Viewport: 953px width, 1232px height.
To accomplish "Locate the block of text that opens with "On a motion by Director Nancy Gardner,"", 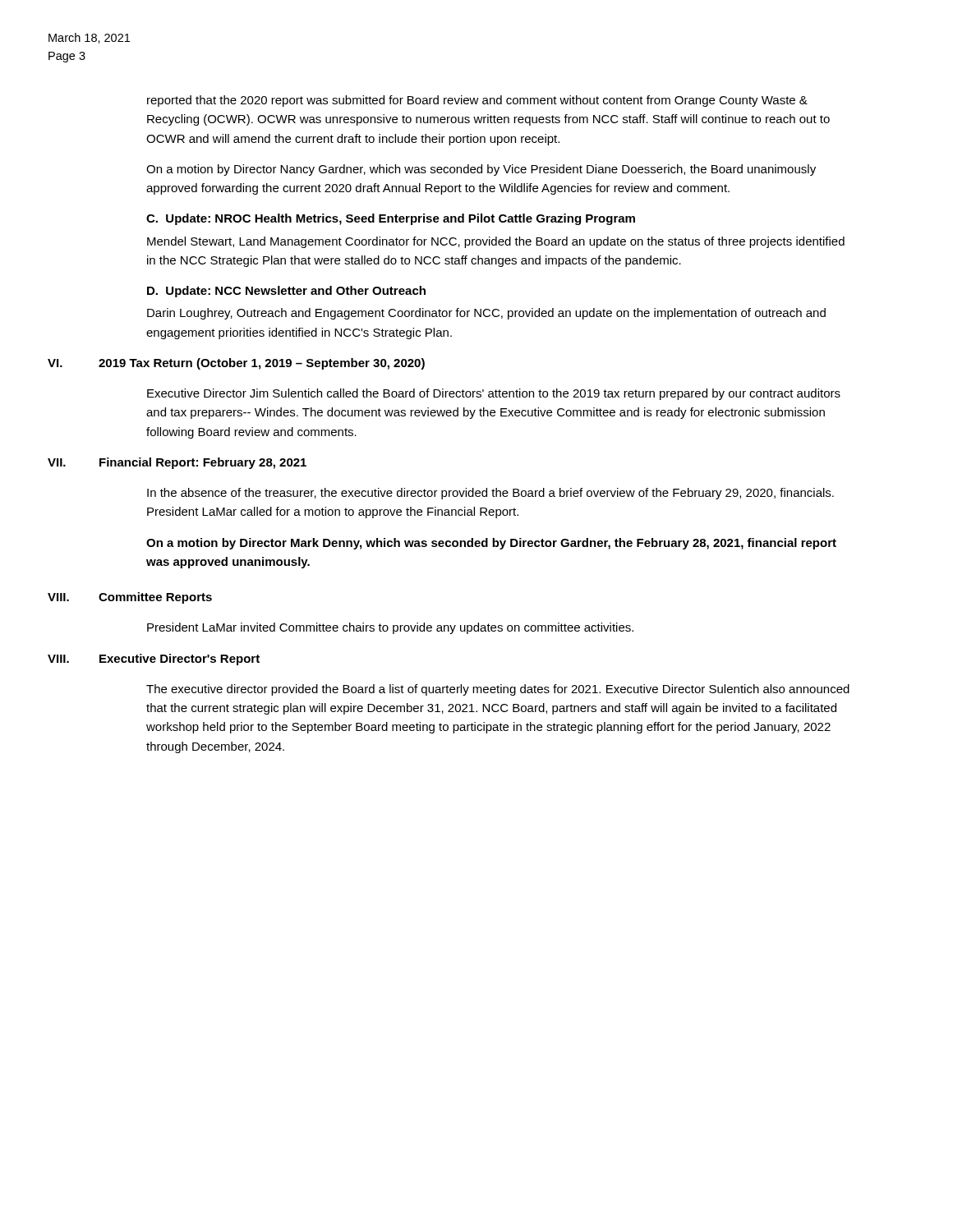I will coord(481,178).
